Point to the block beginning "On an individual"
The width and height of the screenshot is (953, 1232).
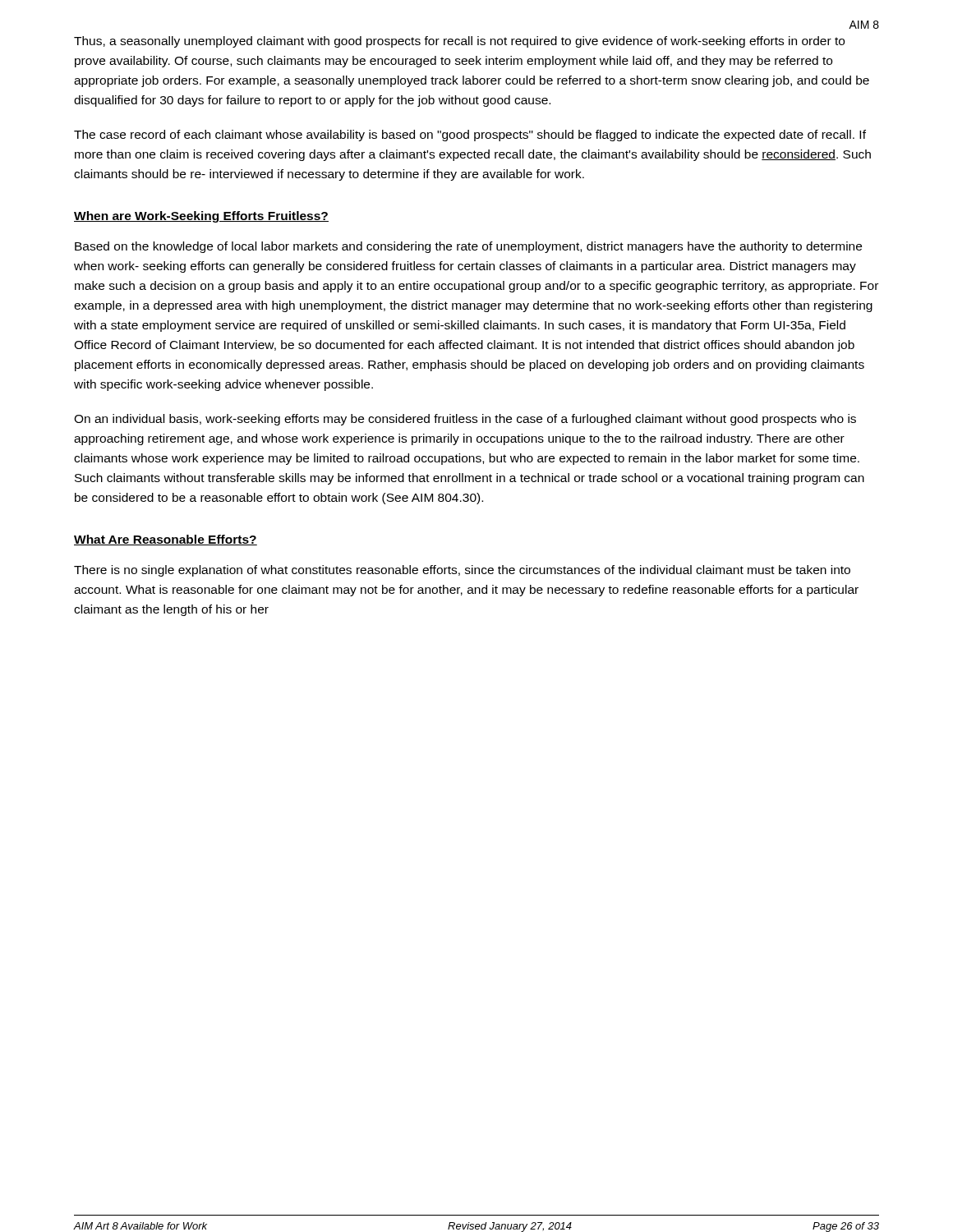[x=469, y=458]
